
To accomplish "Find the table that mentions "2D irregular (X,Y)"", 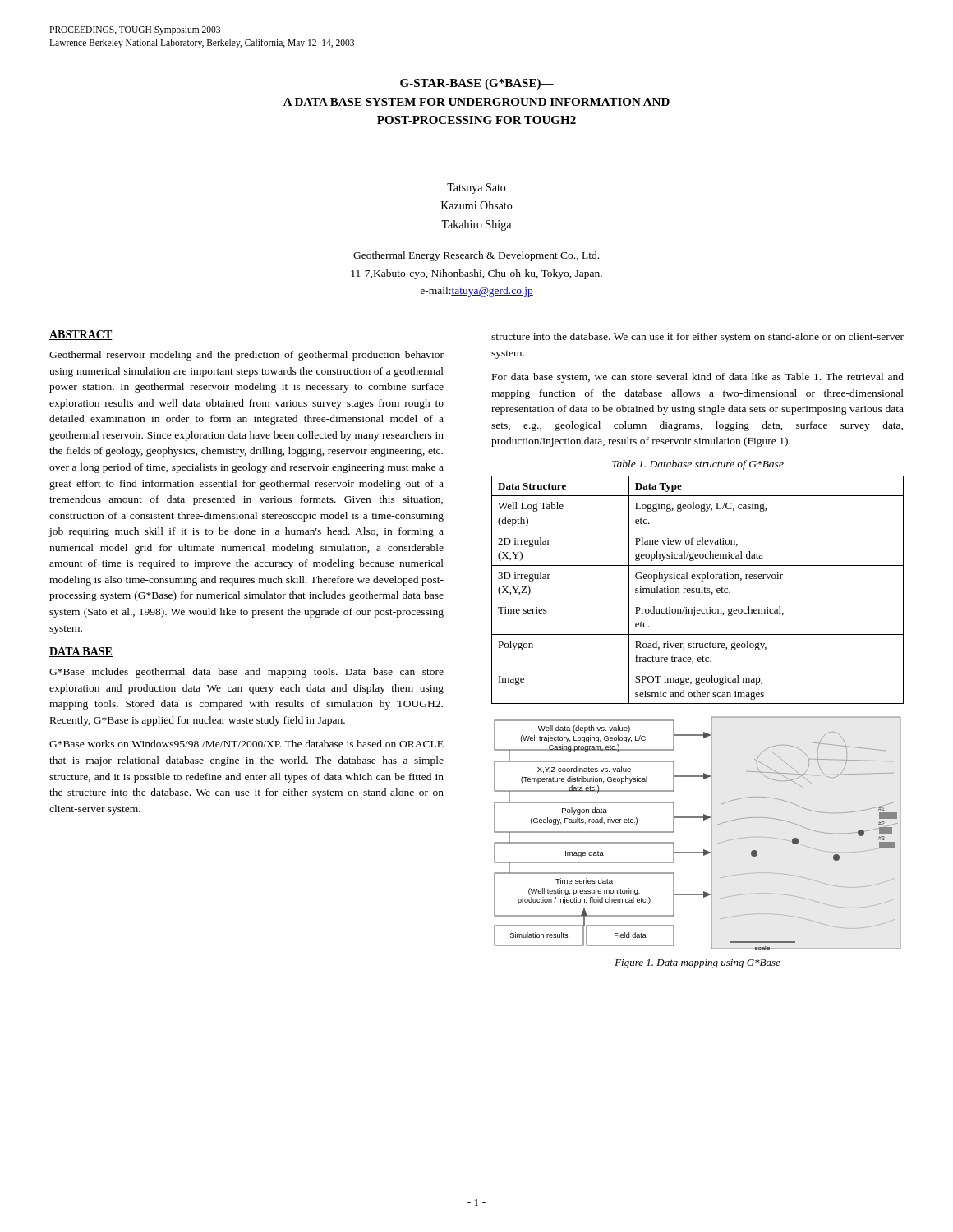I will click(698, 590).
